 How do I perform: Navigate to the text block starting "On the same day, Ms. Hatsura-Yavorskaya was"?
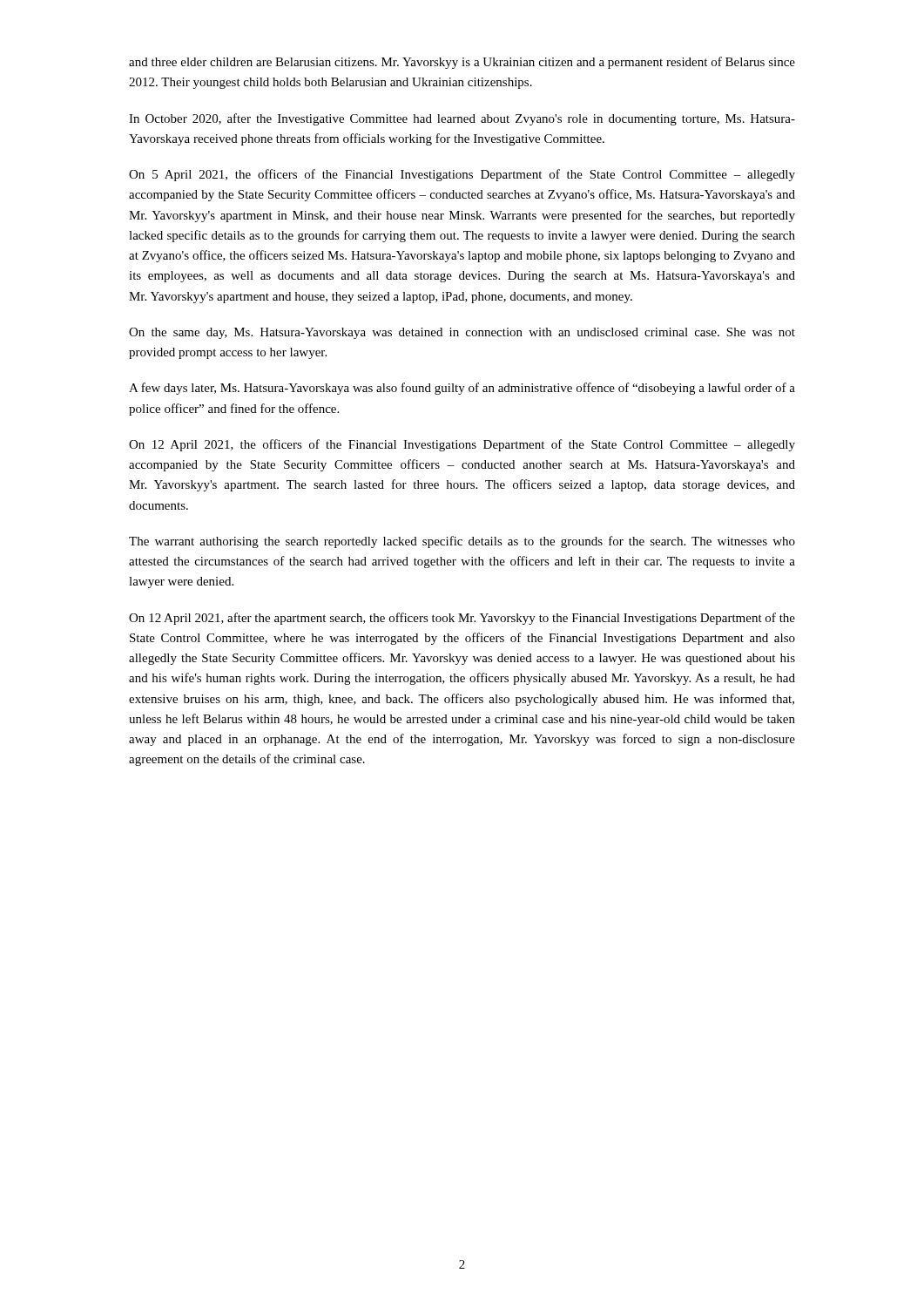click(x=462, y=342)
